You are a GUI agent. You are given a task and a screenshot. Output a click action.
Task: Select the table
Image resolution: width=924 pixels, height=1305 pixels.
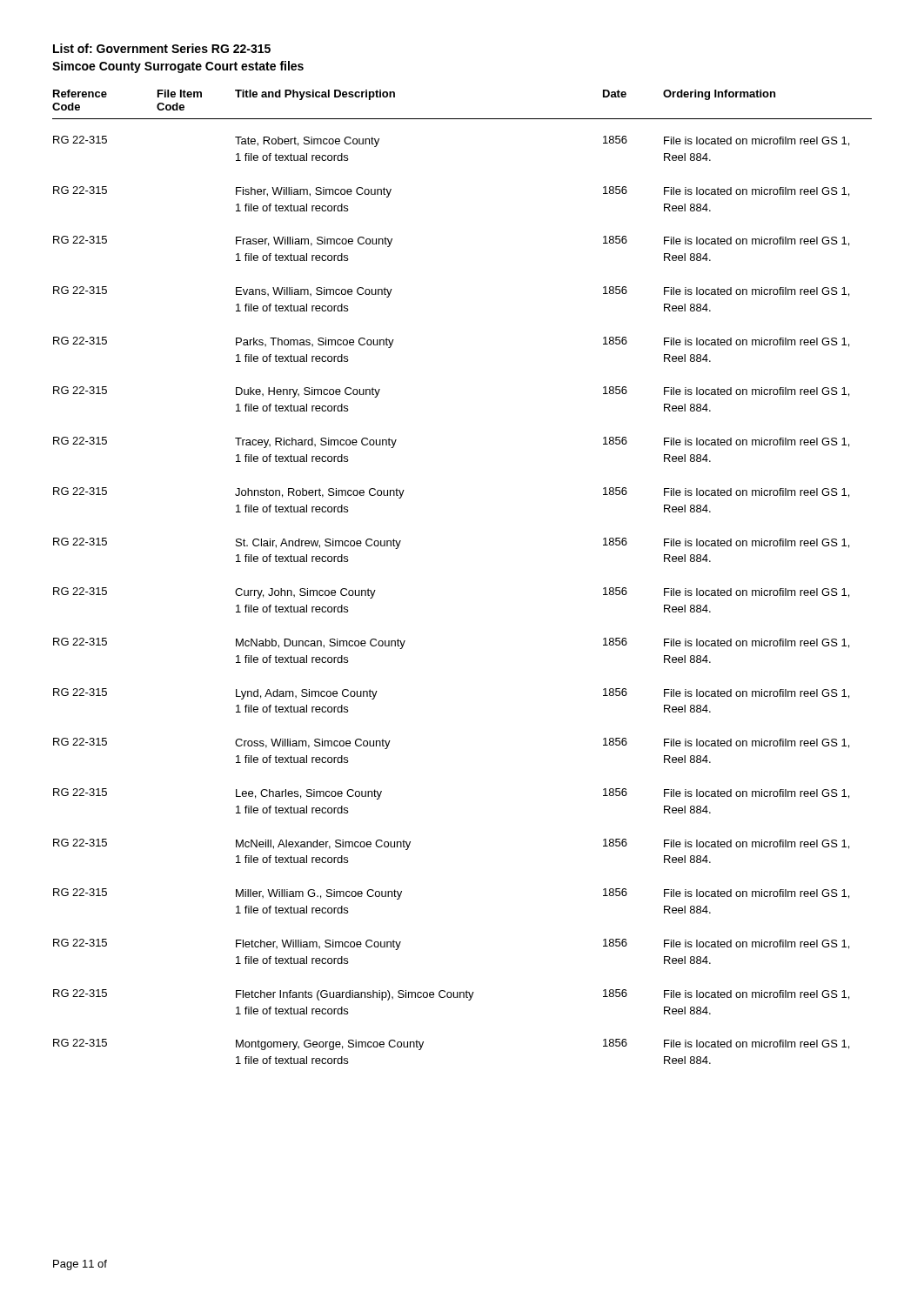pos(462,582)
